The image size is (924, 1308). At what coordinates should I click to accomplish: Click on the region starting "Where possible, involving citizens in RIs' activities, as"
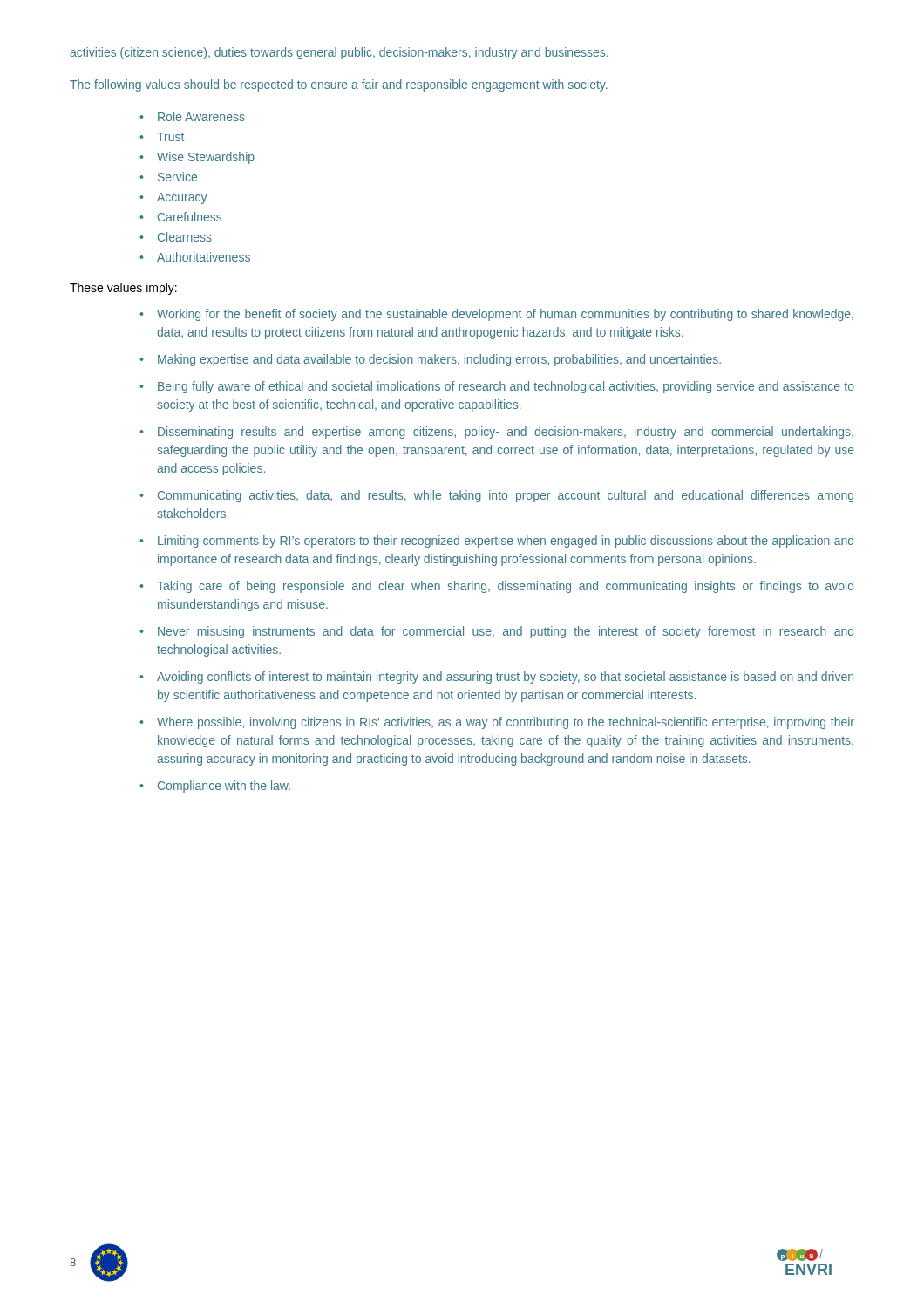pyautogui.click(x=497, y=741)
